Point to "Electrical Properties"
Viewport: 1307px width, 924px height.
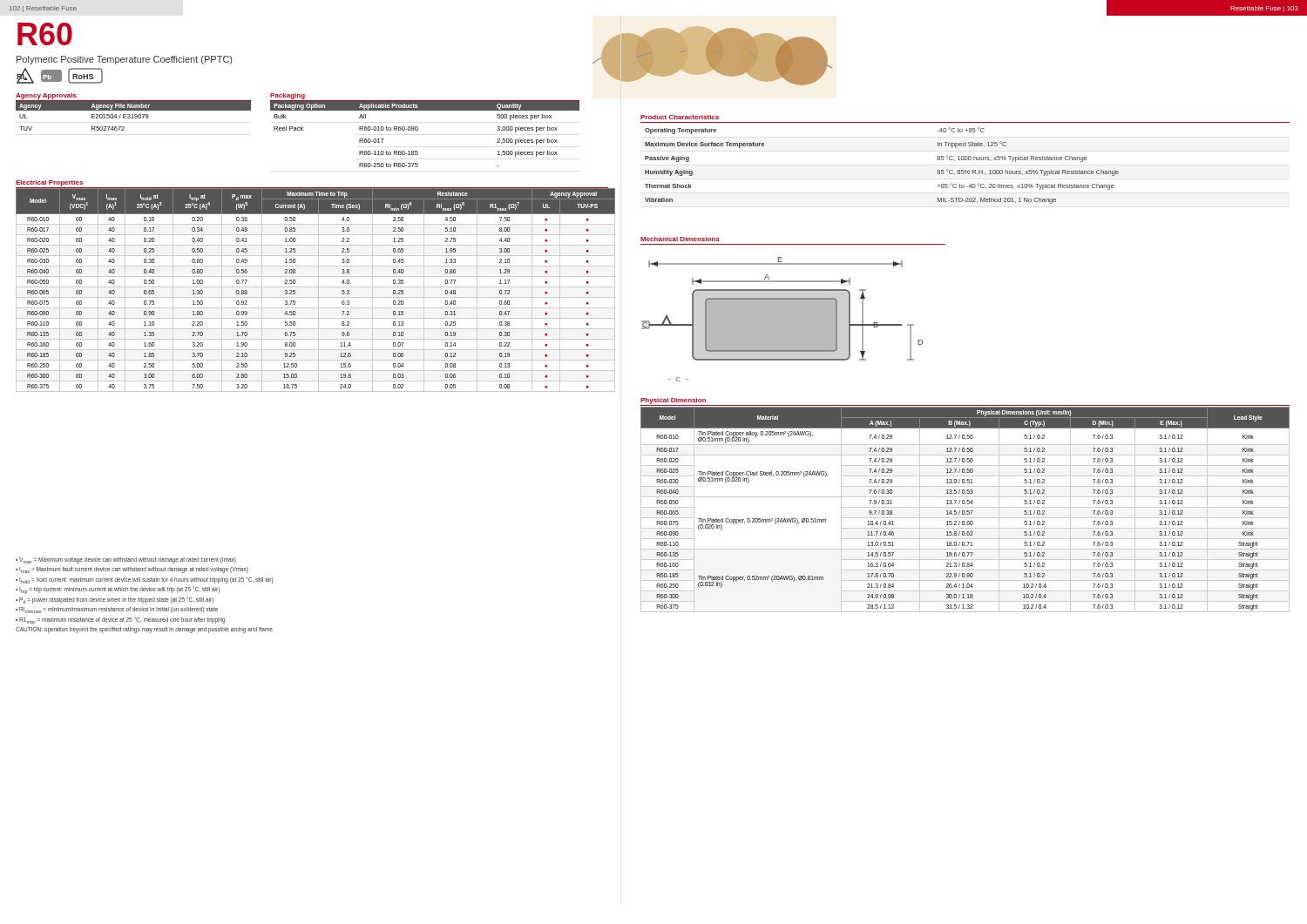click(49, 182)
